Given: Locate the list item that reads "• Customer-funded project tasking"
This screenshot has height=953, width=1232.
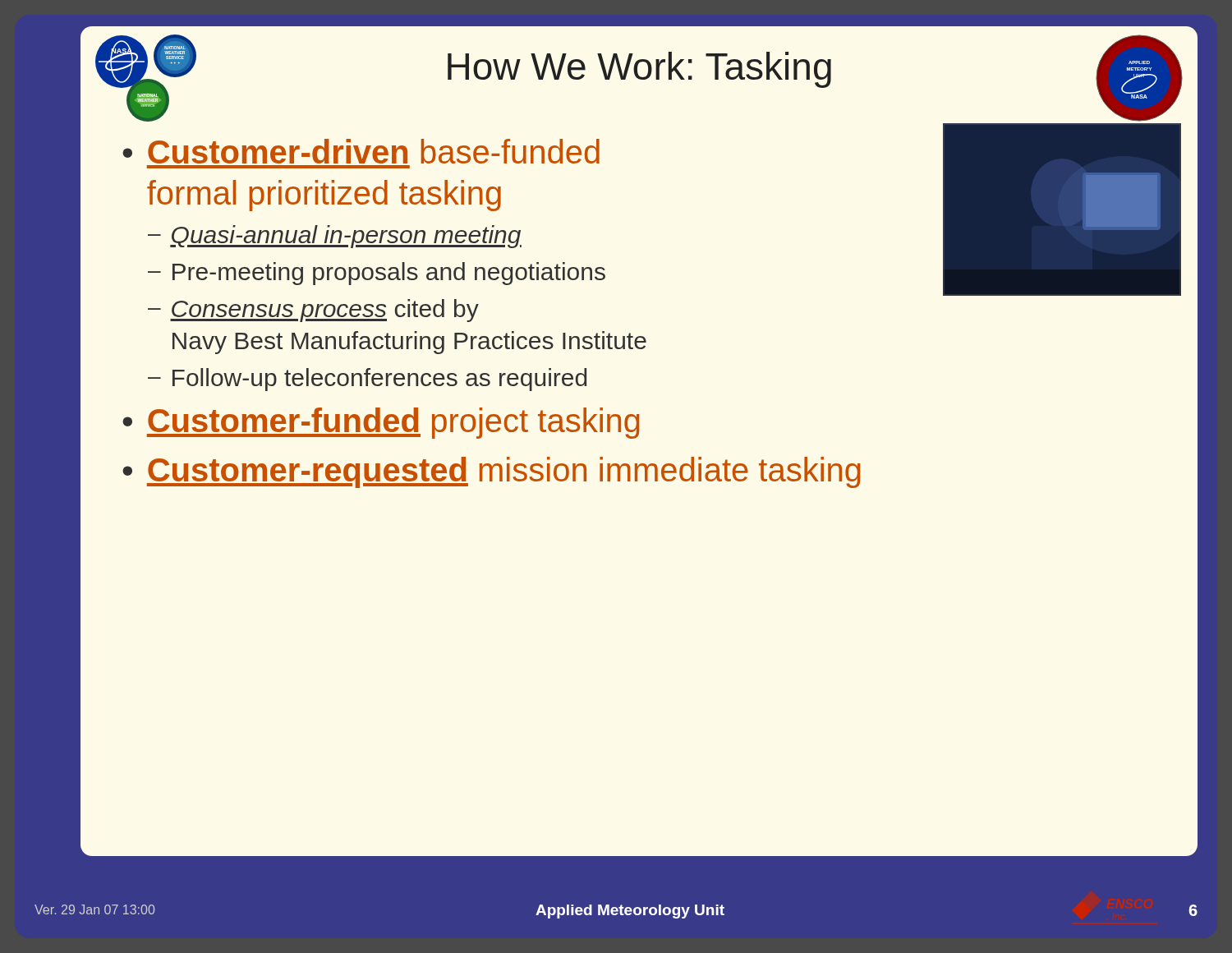Looking at the screenshot, I should coord(382,421).
